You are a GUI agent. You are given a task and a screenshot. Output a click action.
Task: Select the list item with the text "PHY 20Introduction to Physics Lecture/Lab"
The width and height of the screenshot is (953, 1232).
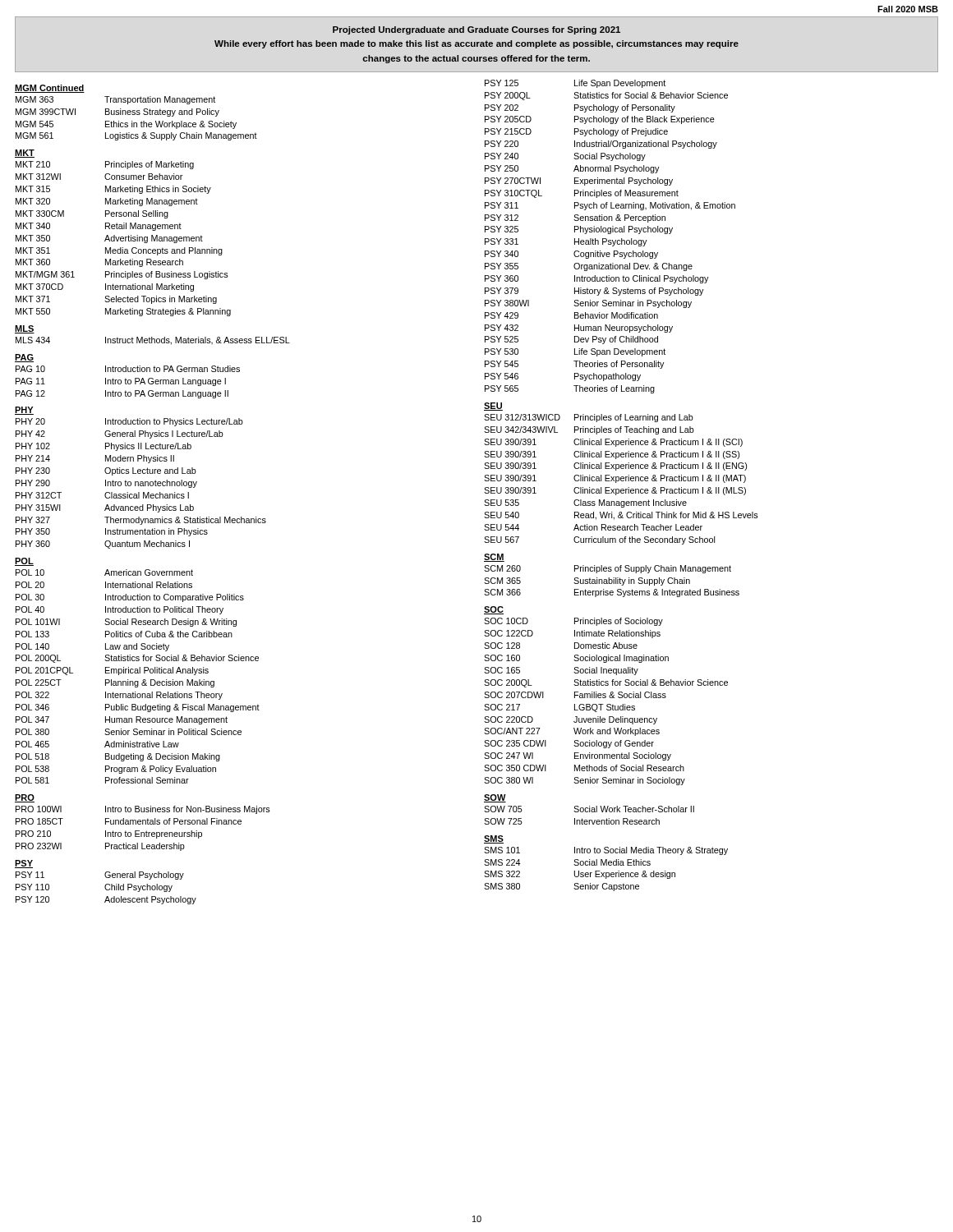(242, 422)
